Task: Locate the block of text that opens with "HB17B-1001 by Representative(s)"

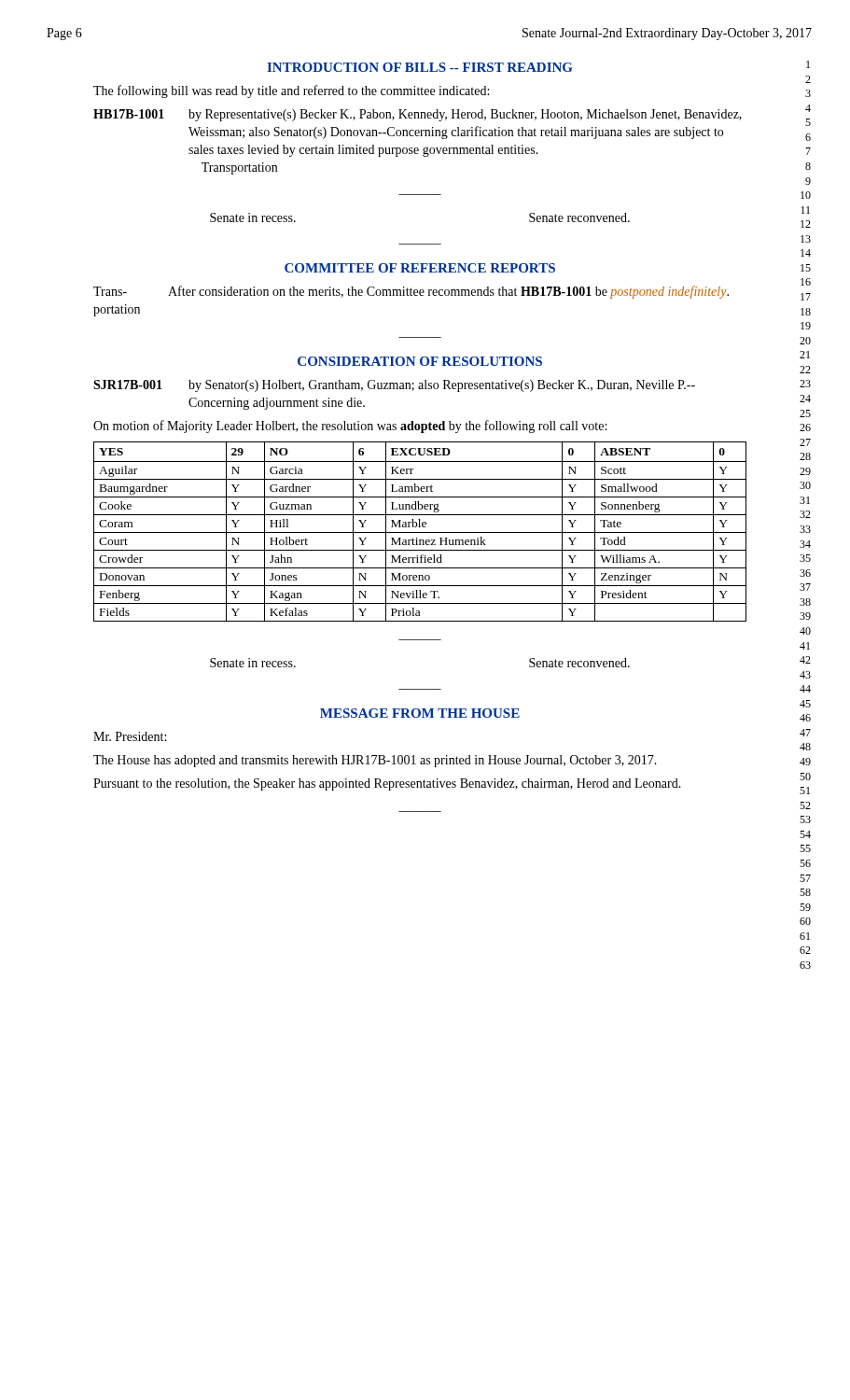Action: tap(420, 142)
